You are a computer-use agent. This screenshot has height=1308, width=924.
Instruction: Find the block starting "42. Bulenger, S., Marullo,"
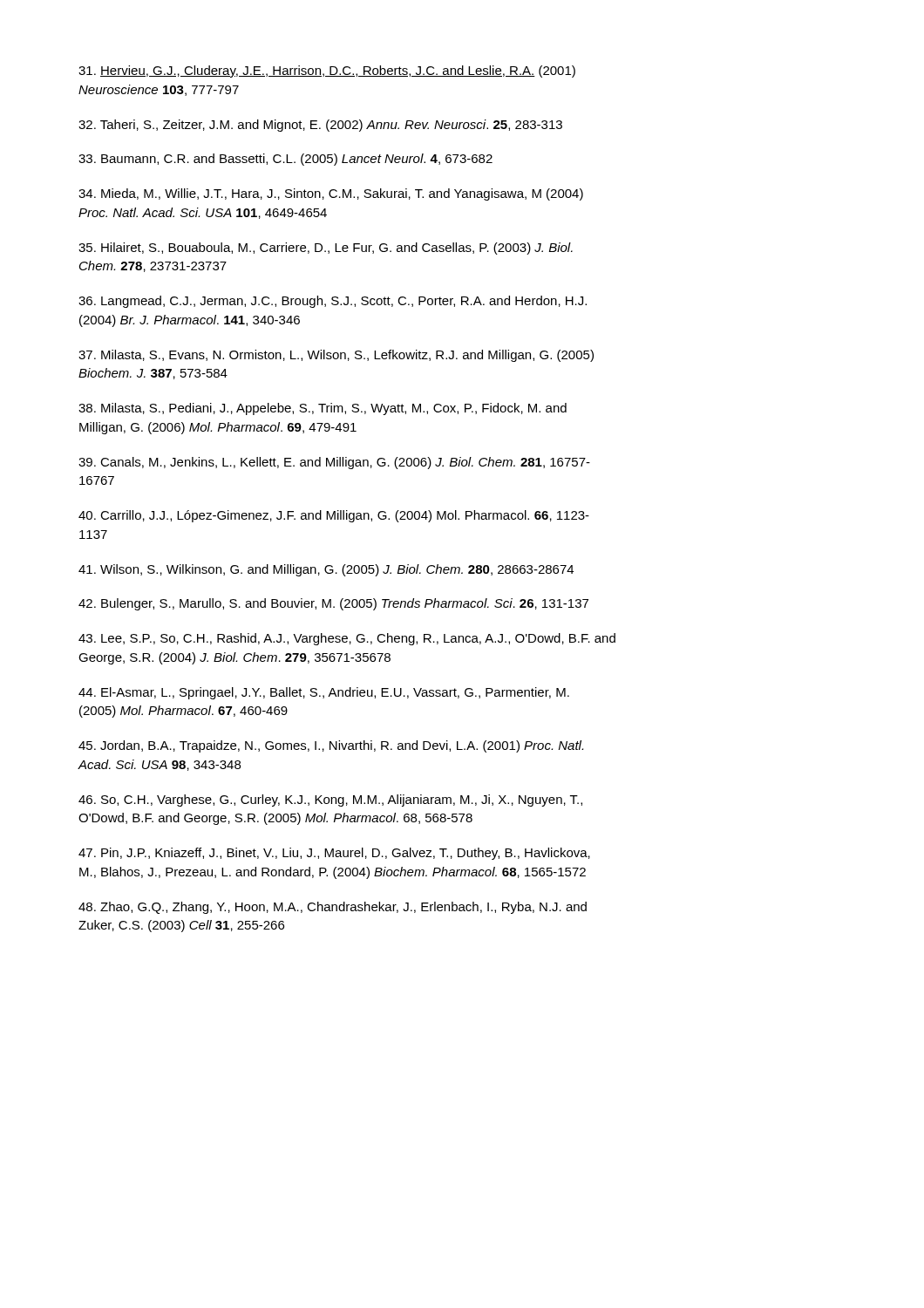(334, 603)
